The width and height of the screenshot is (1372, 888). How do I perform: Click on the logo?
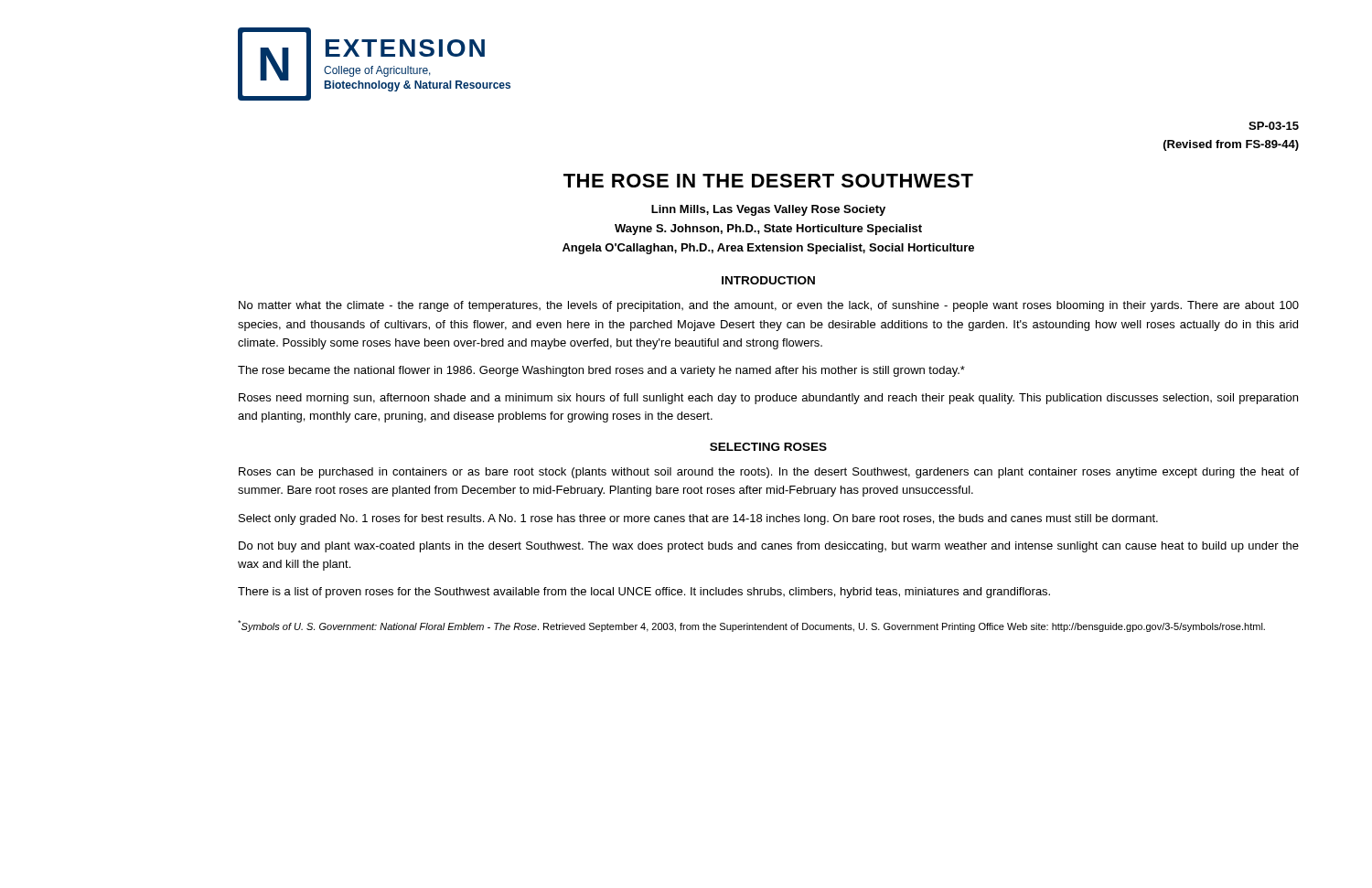[768, 64]
